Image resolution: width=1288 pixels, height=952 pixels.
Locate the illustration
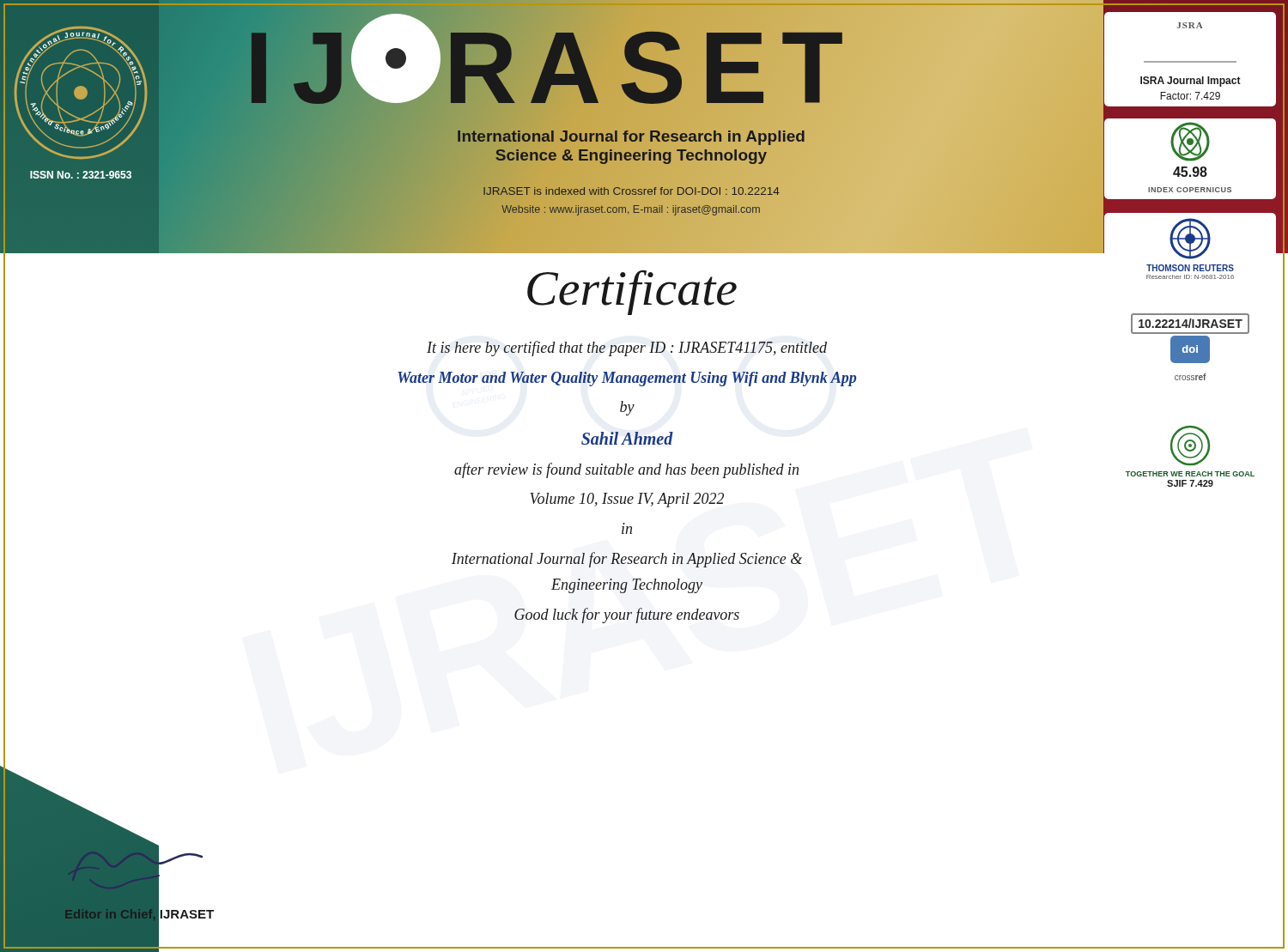coord(142,864)
